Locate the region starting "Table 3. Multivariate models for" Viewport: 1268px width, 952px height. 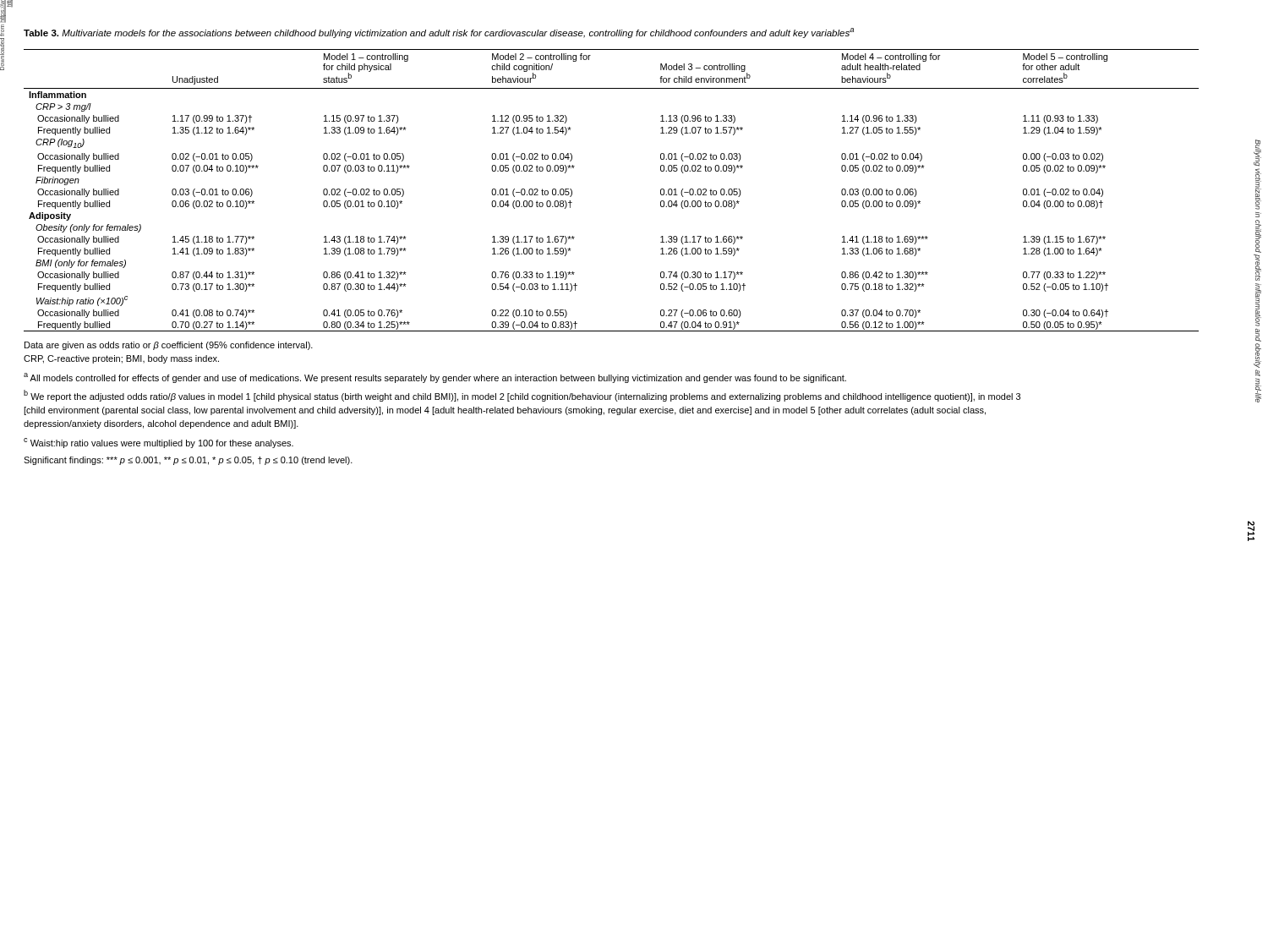click(x=439, y=31)
